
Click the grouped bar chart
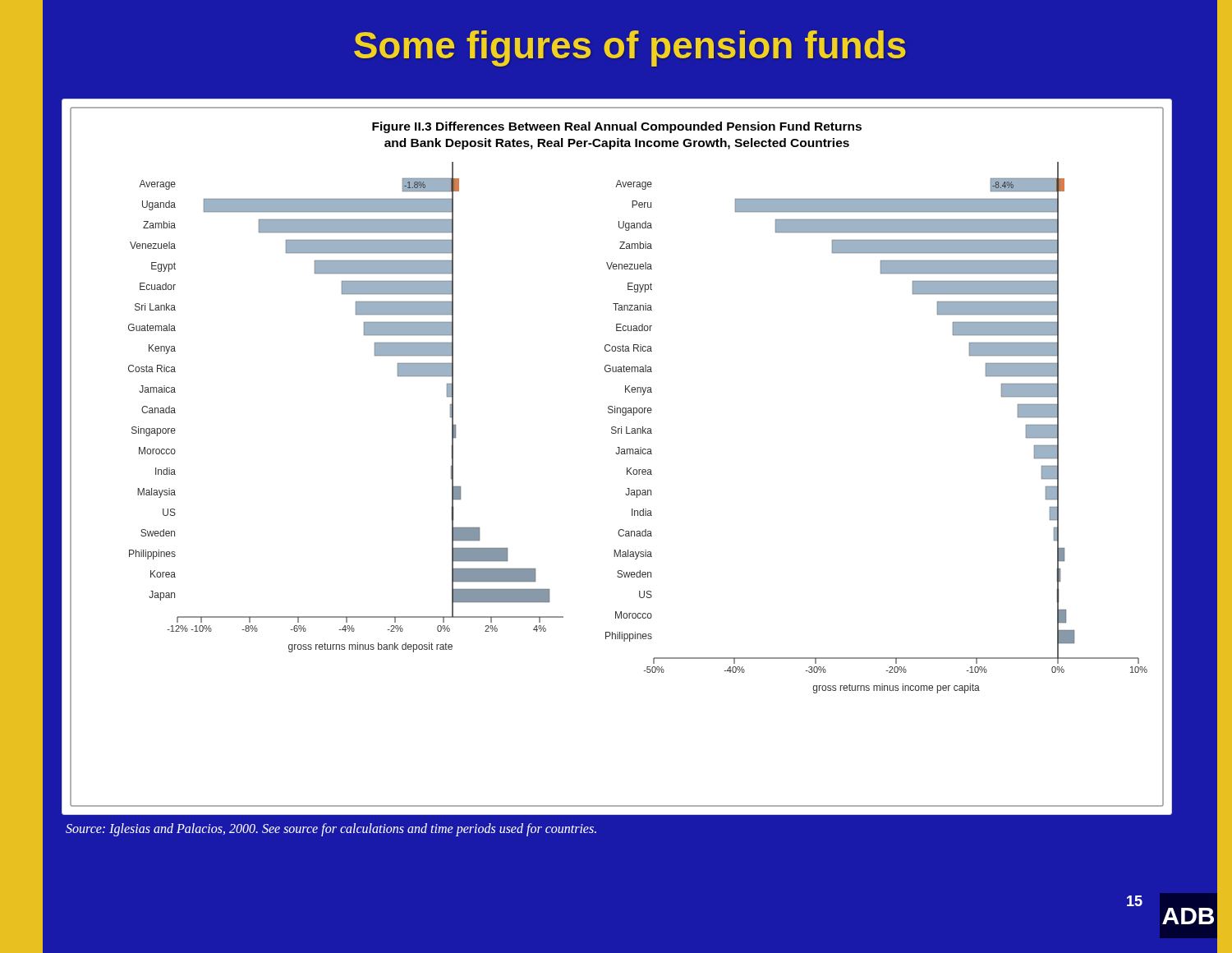[617, 457]
